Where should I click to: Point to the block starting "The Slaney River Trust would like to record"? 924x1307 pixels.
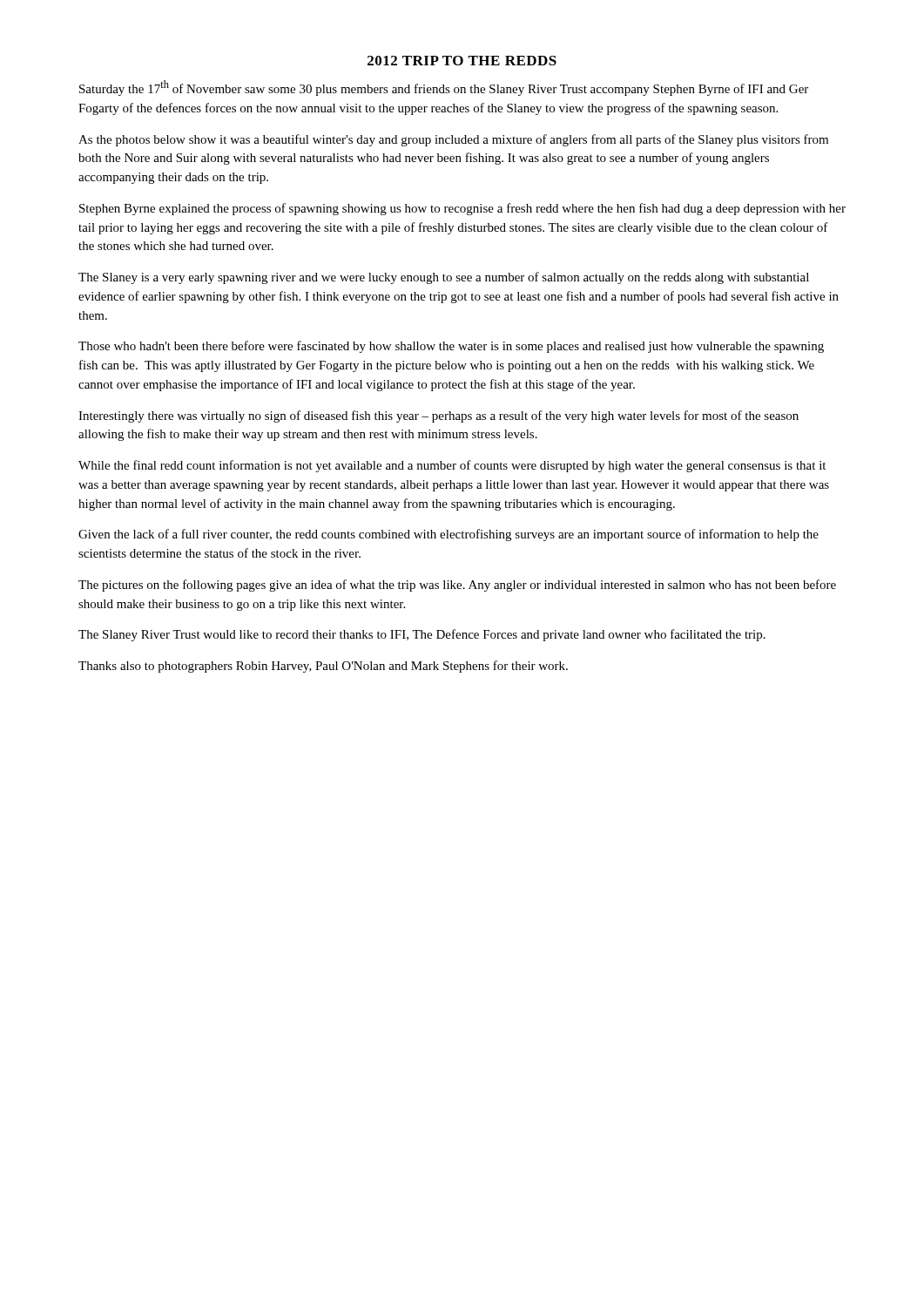(422, 635)
